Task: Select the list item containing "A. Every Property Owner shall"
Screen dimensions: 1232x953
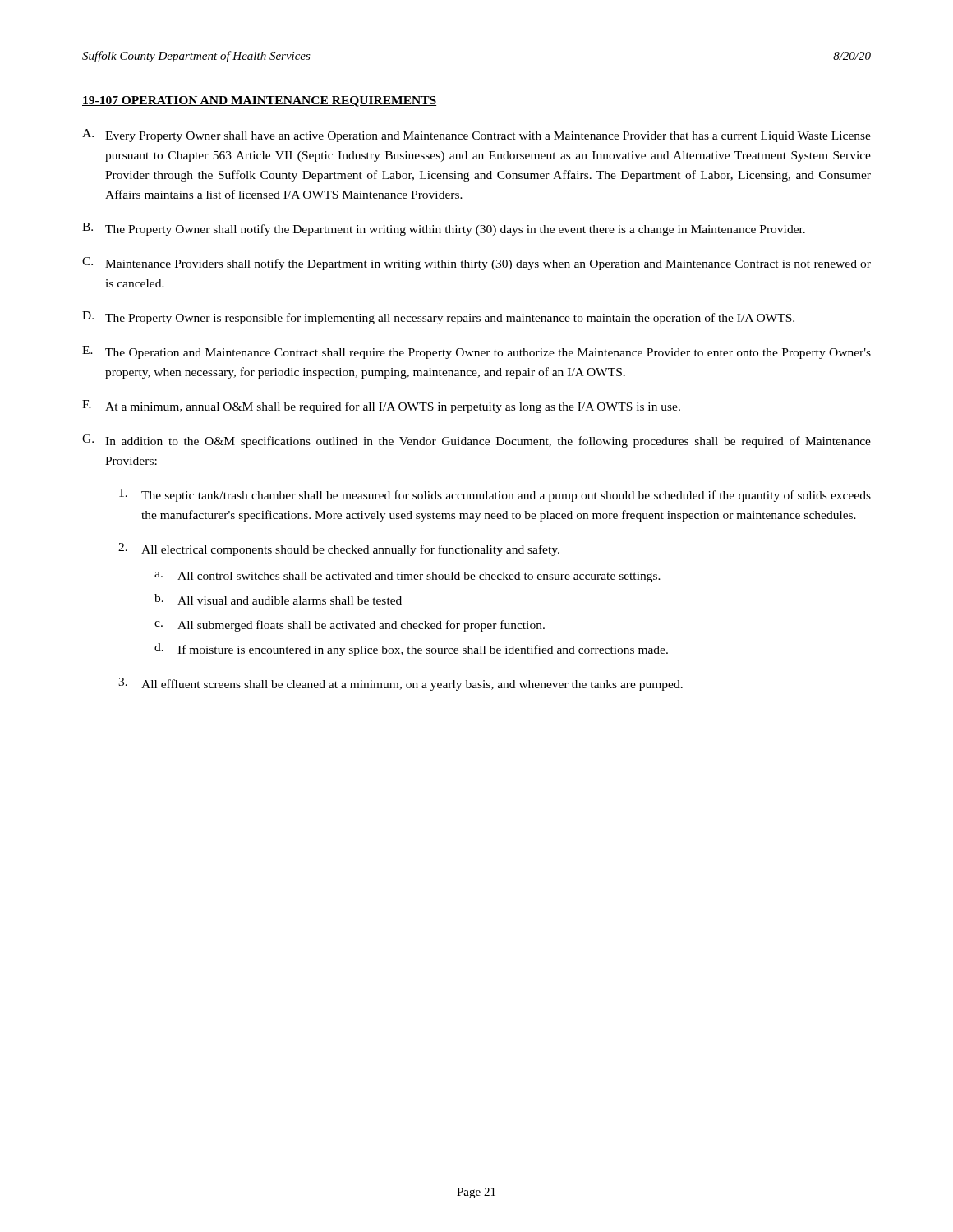Action: click(476, 165)
